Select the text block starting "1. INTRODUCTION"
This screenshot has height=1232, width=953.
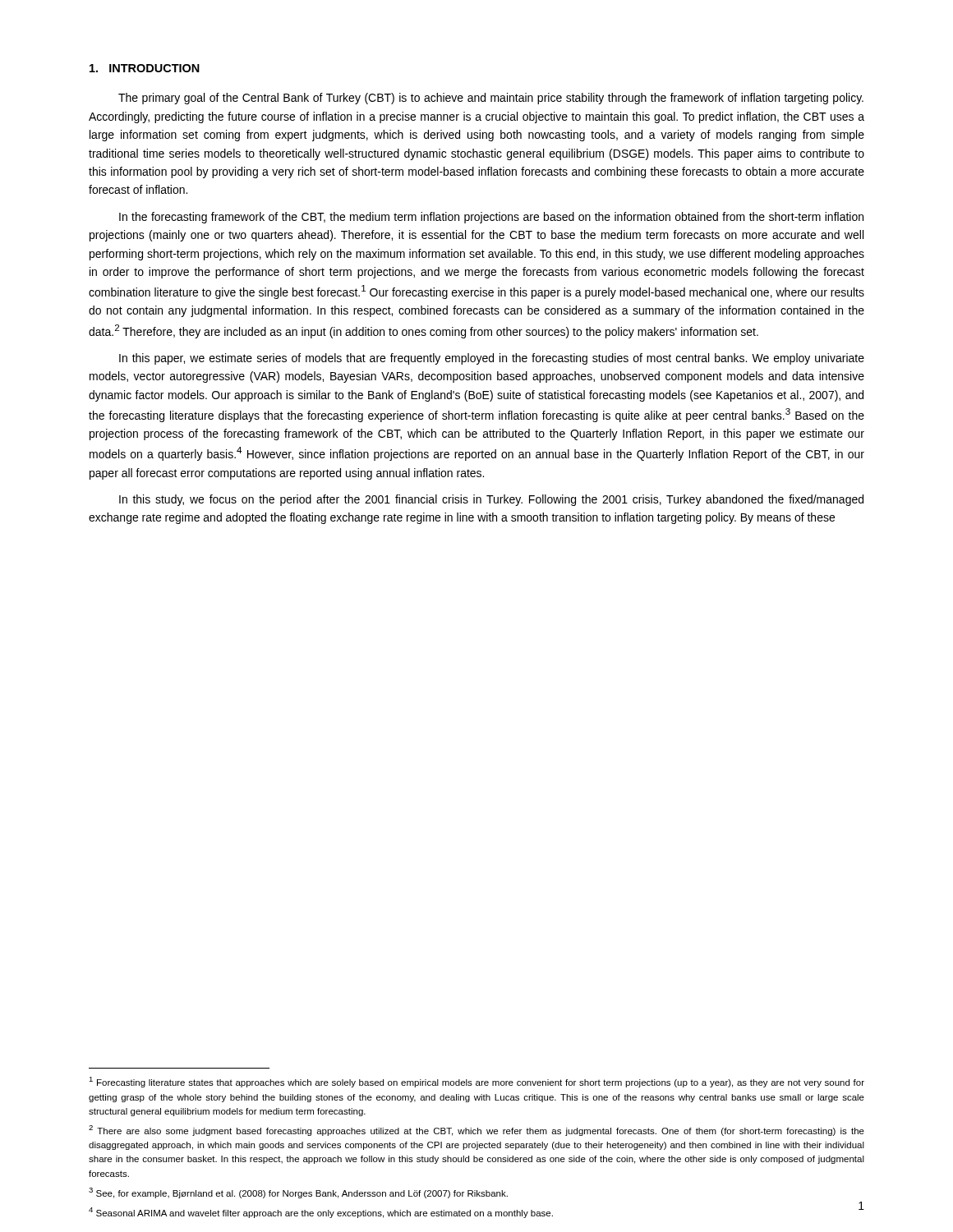144,68
